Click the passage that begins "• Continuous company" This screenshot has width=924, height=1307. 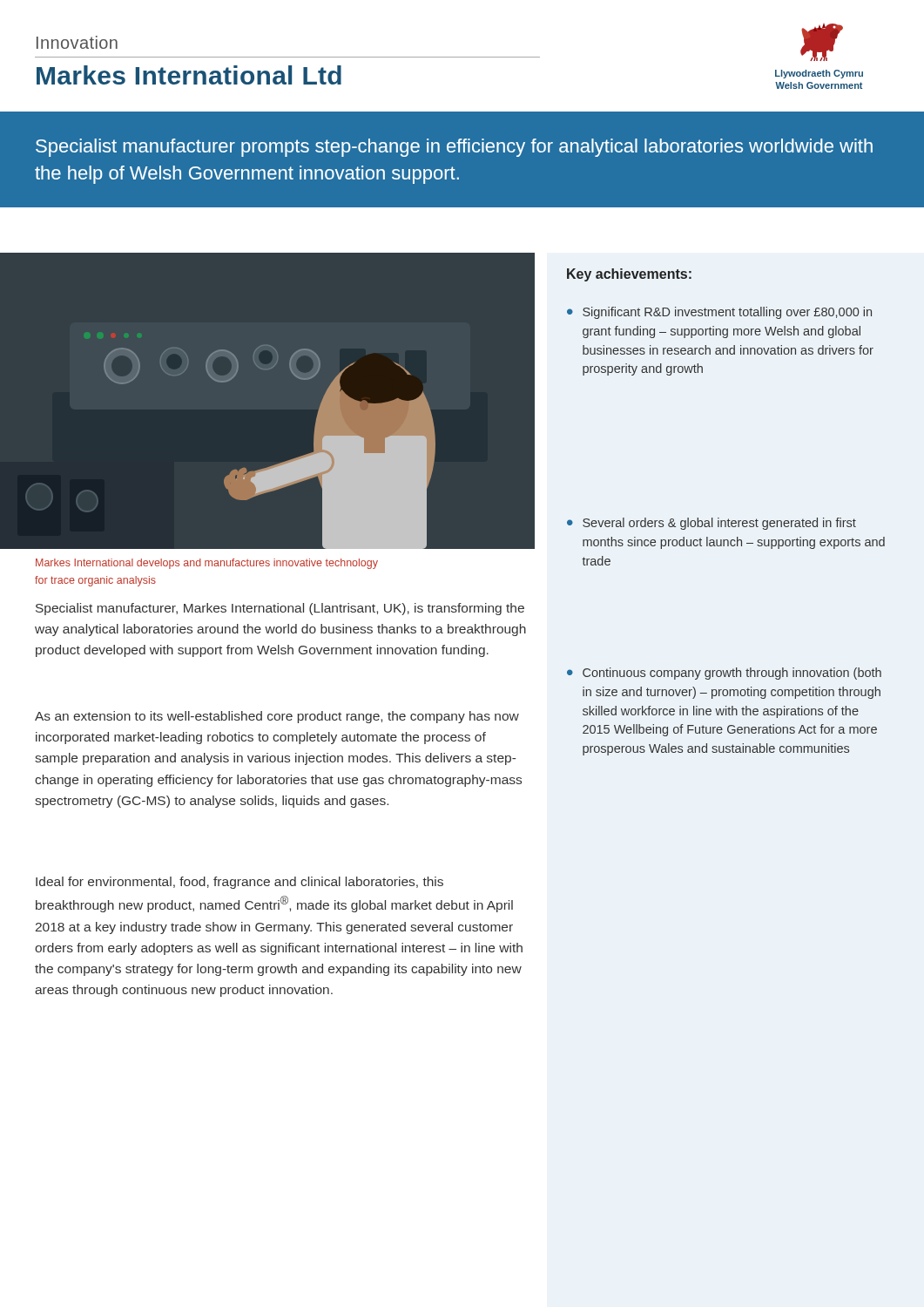click(x=726, y=711)
